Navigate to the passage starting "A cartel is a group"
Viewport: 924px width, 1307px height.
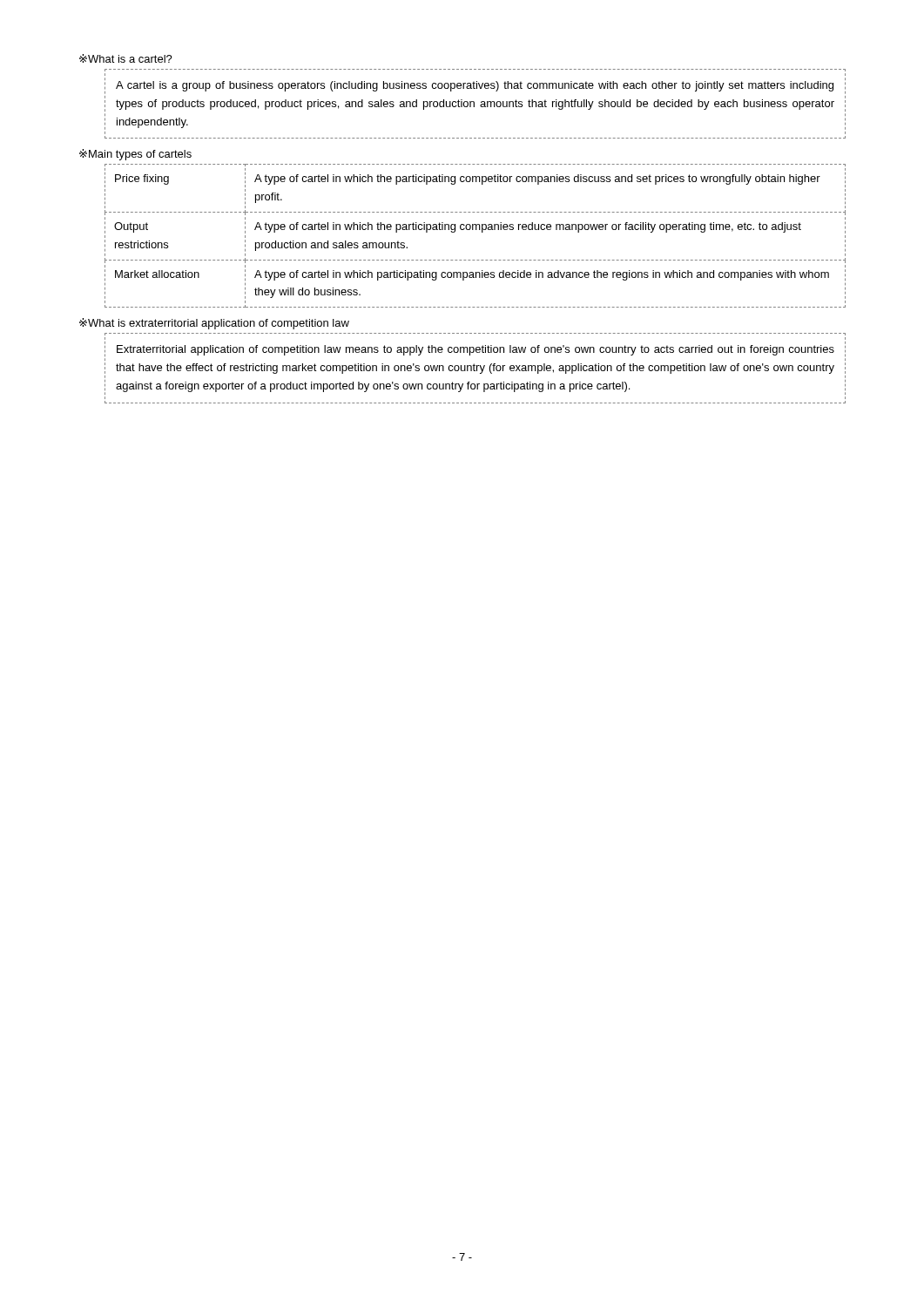(475, 103)
